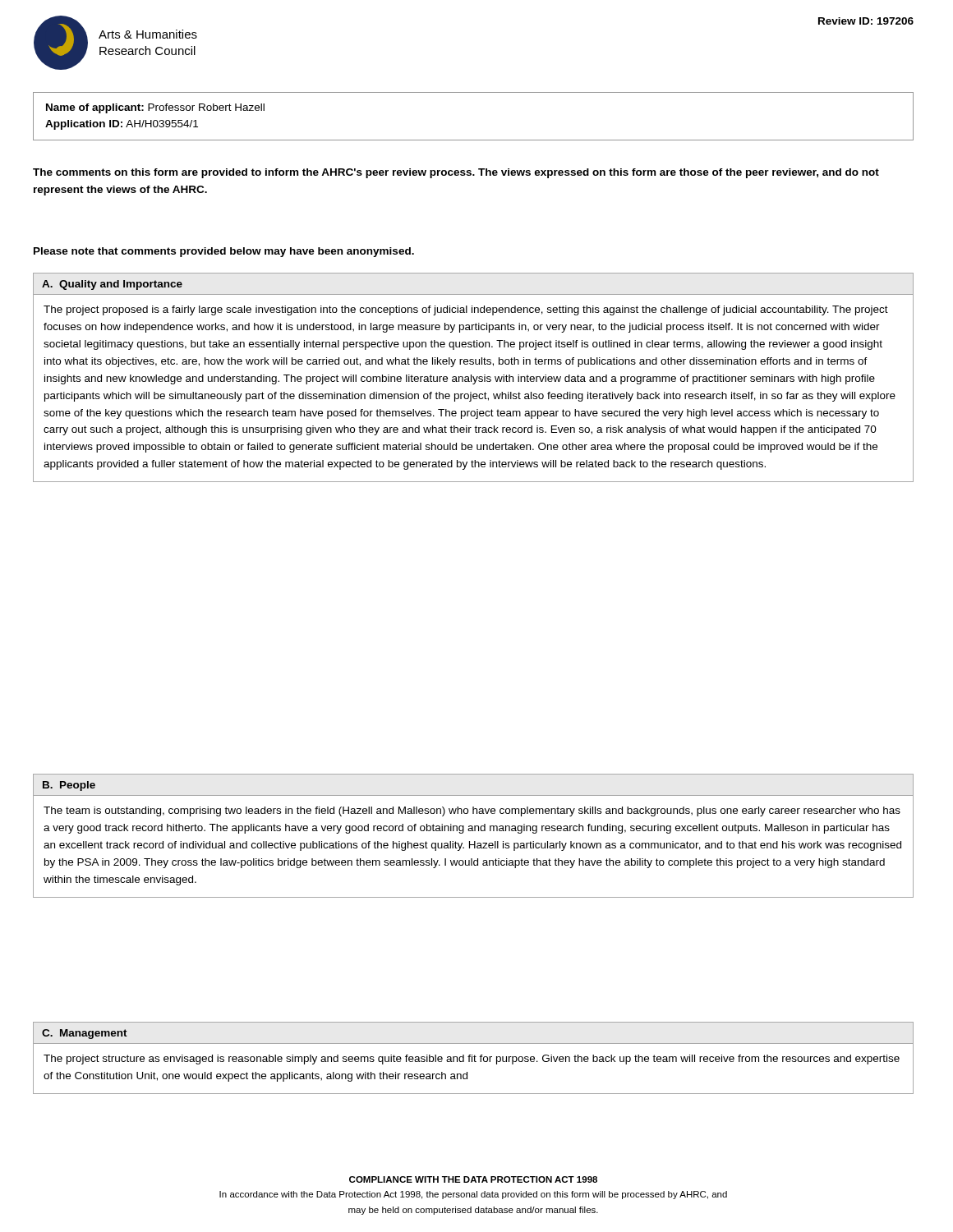This screenshot has height=1232, width=953.
Task: Find the text block starting "Please note that comments provided below"
Action: click(224, 251)
